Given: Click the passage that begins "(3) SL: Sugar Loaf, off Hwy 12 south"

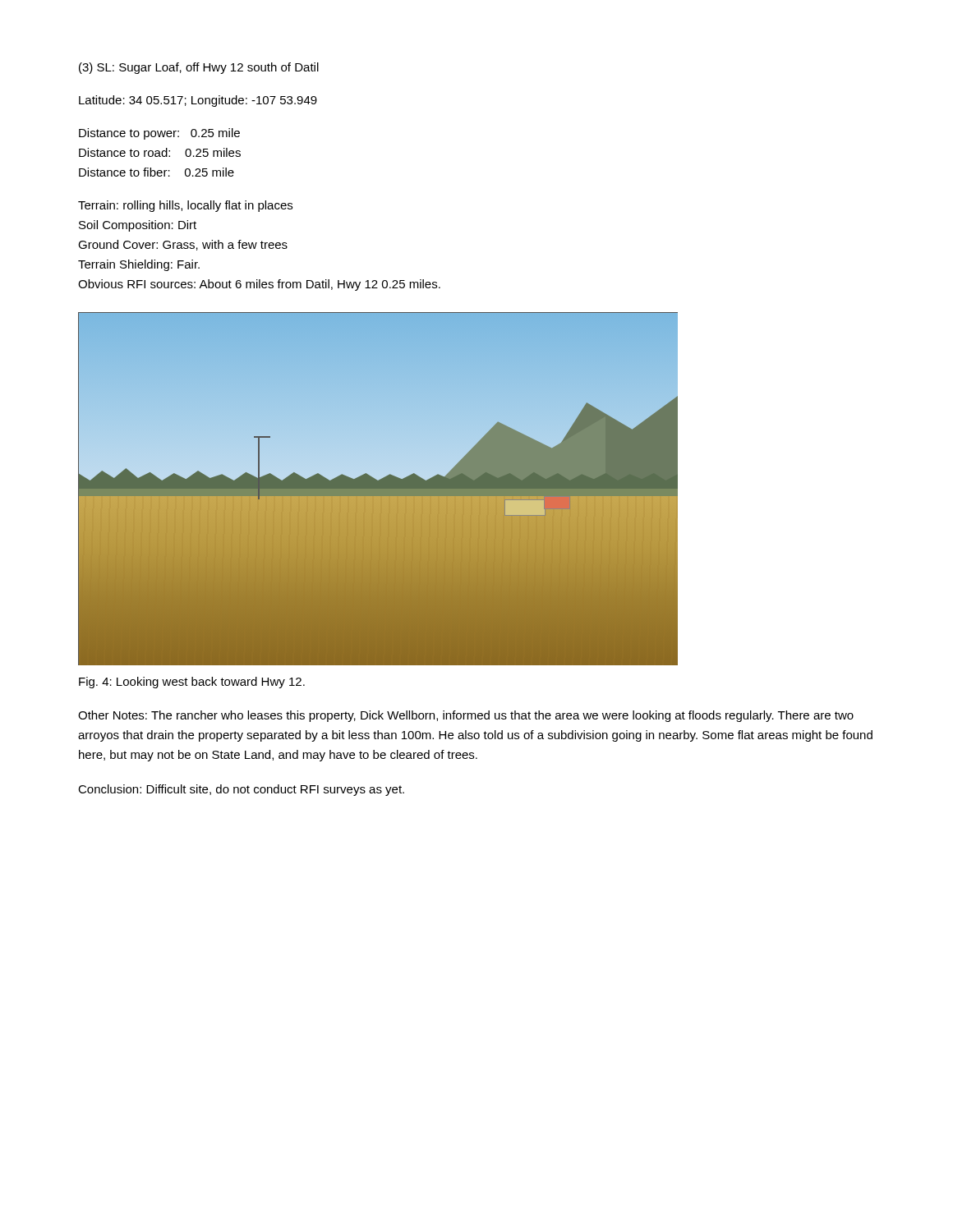Looking at the screenshot, I should click(199, 67).
